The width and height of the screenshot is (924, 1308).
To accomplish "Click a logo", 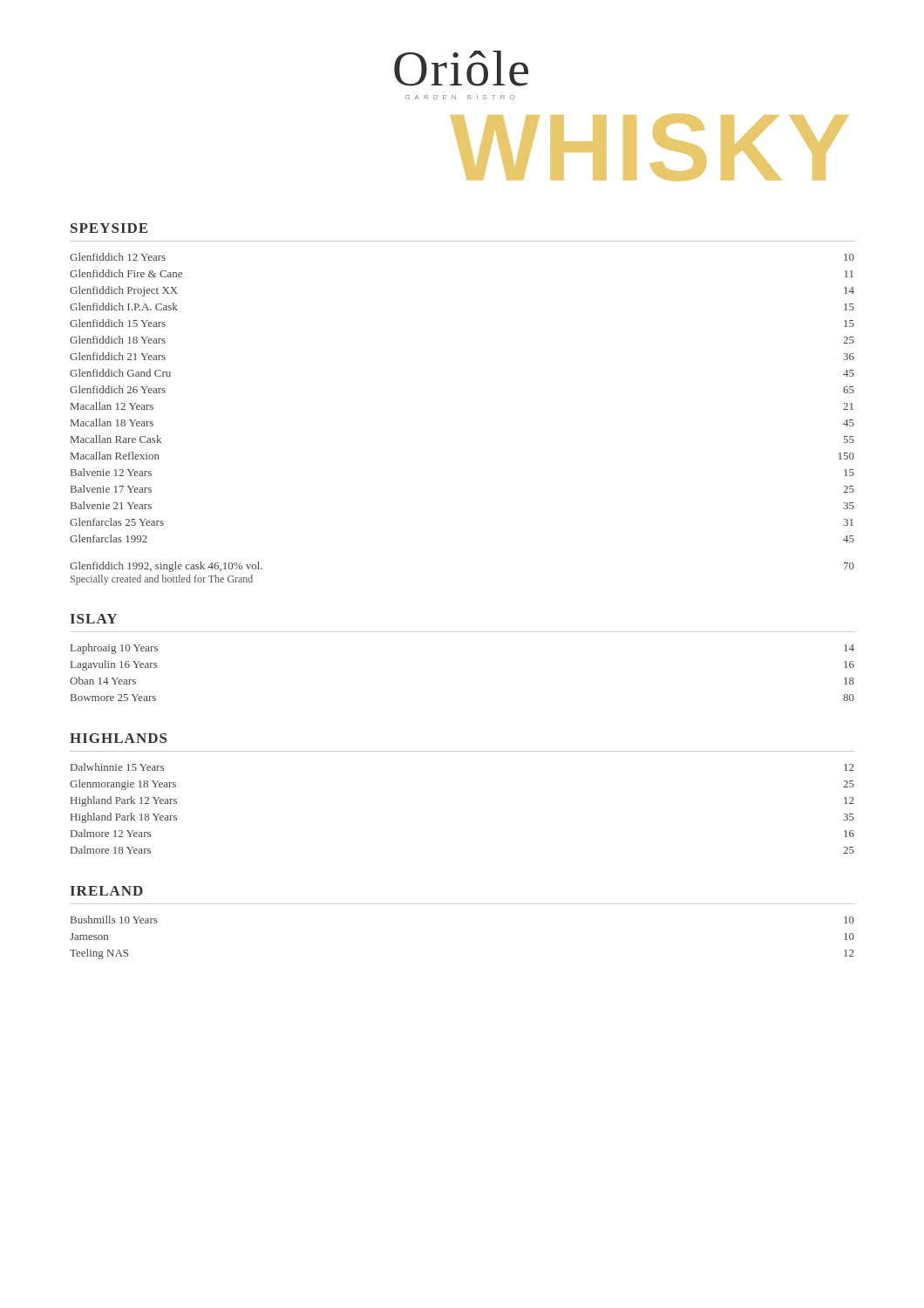I will tap(462, 54).
